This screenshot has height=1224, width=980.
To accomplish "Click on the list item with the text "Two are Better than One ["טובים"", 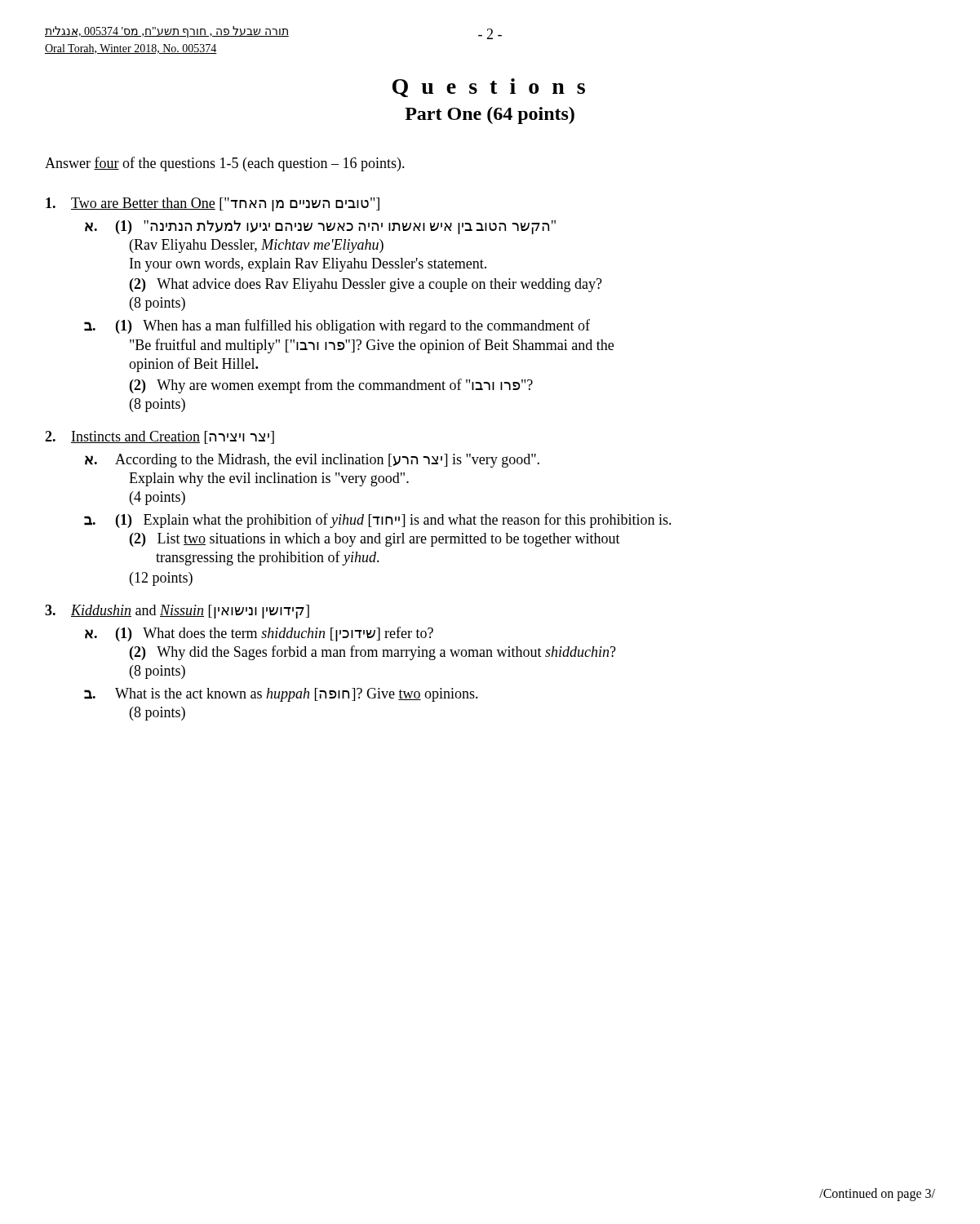I will point(213,203).
